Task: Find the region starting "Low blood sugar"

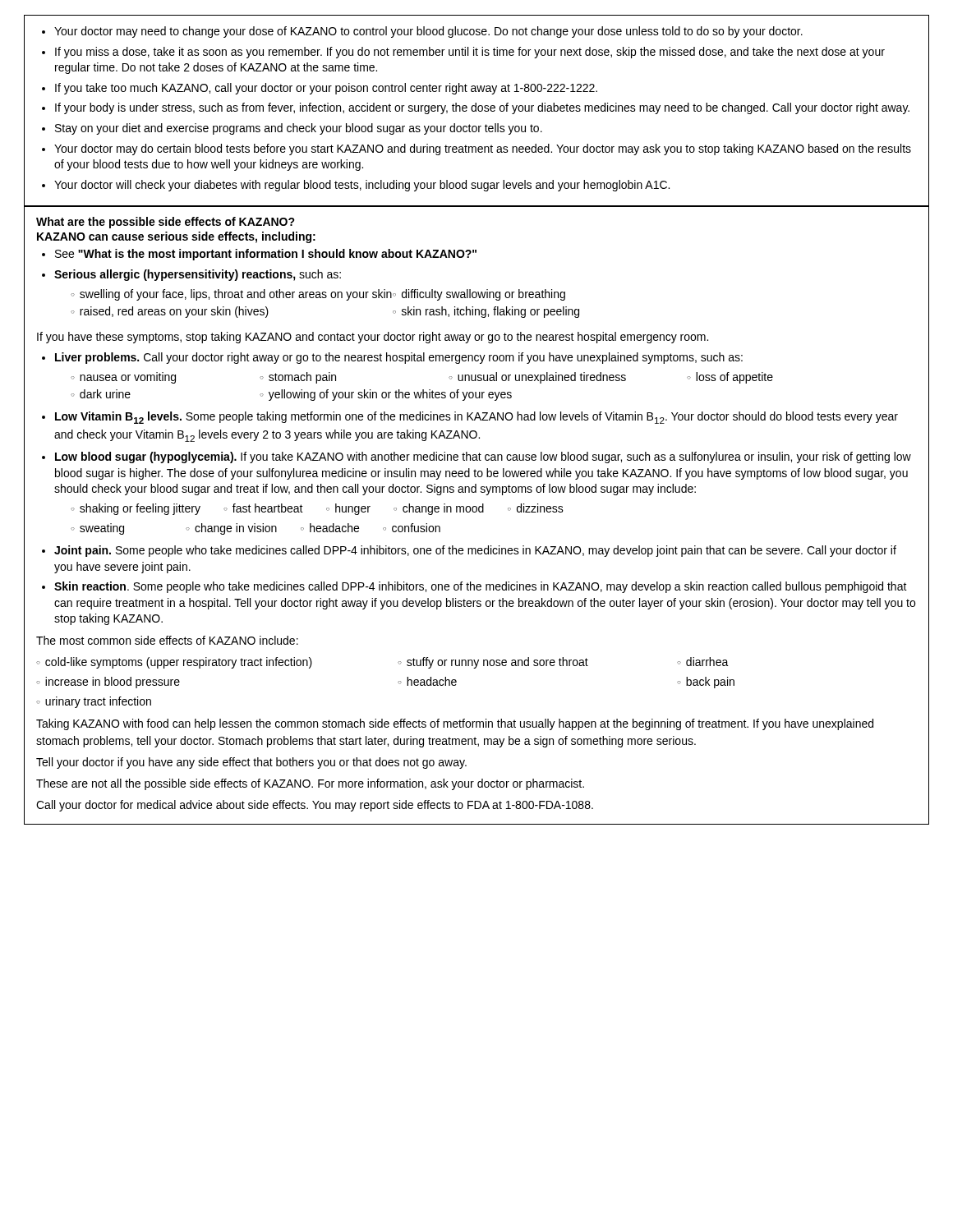Action: pyautogui.click(x=486, y=494)
